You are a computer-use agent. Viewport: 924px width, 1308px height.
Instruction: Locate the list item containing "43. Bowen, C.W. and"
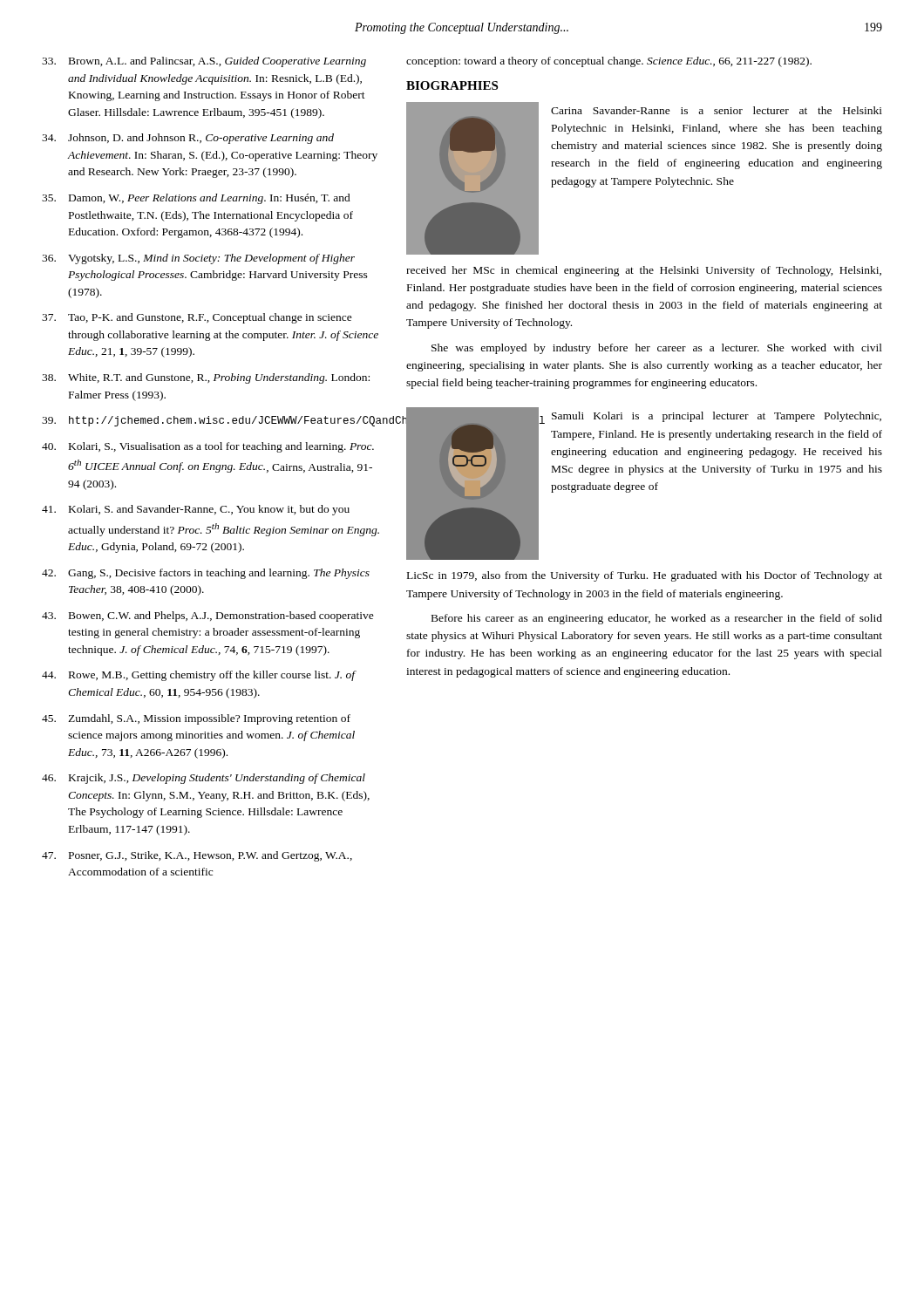[x=212, y=632]
